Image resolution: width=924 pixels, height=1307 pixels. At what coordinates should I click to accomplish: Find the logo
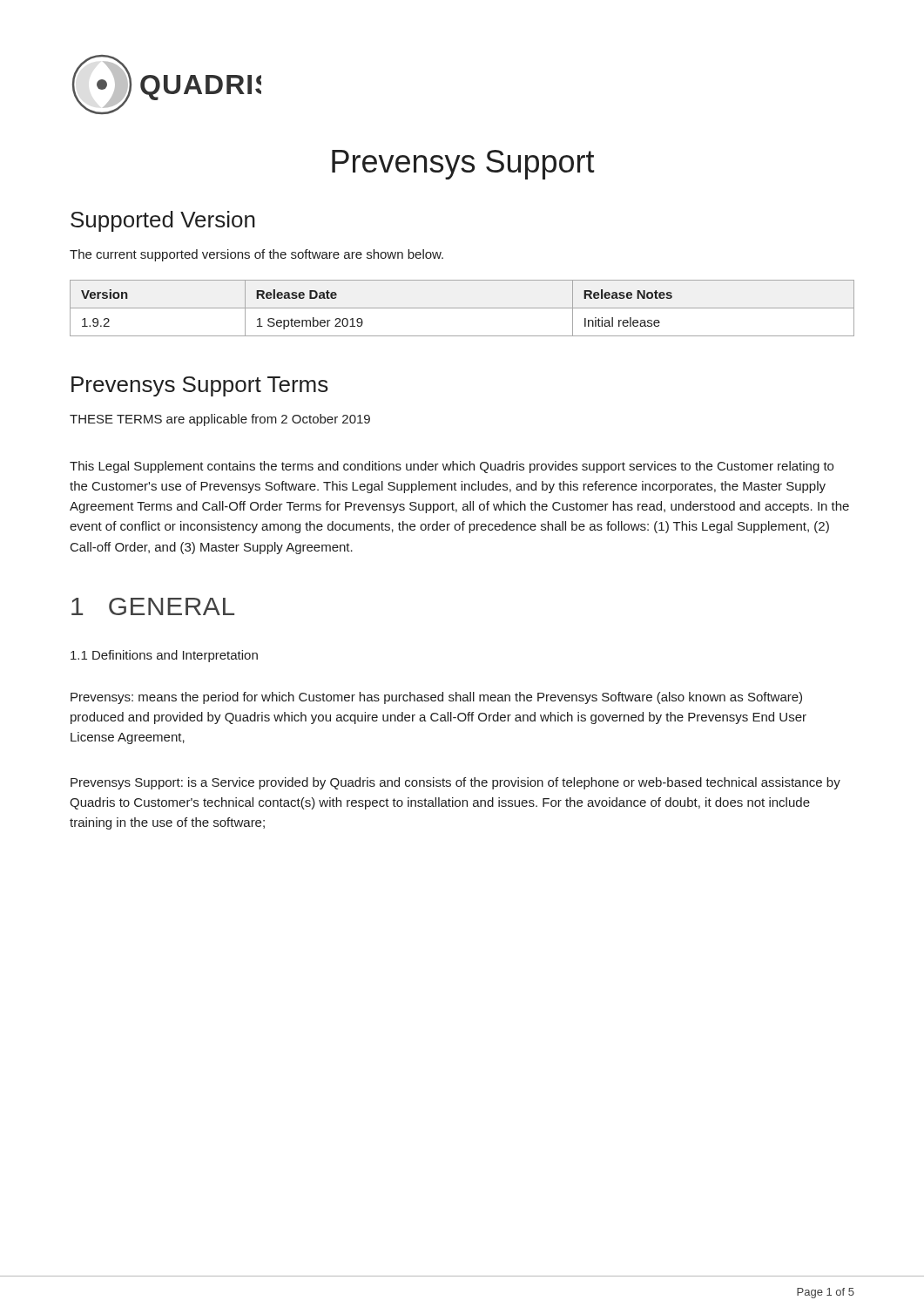pos(462,85)
